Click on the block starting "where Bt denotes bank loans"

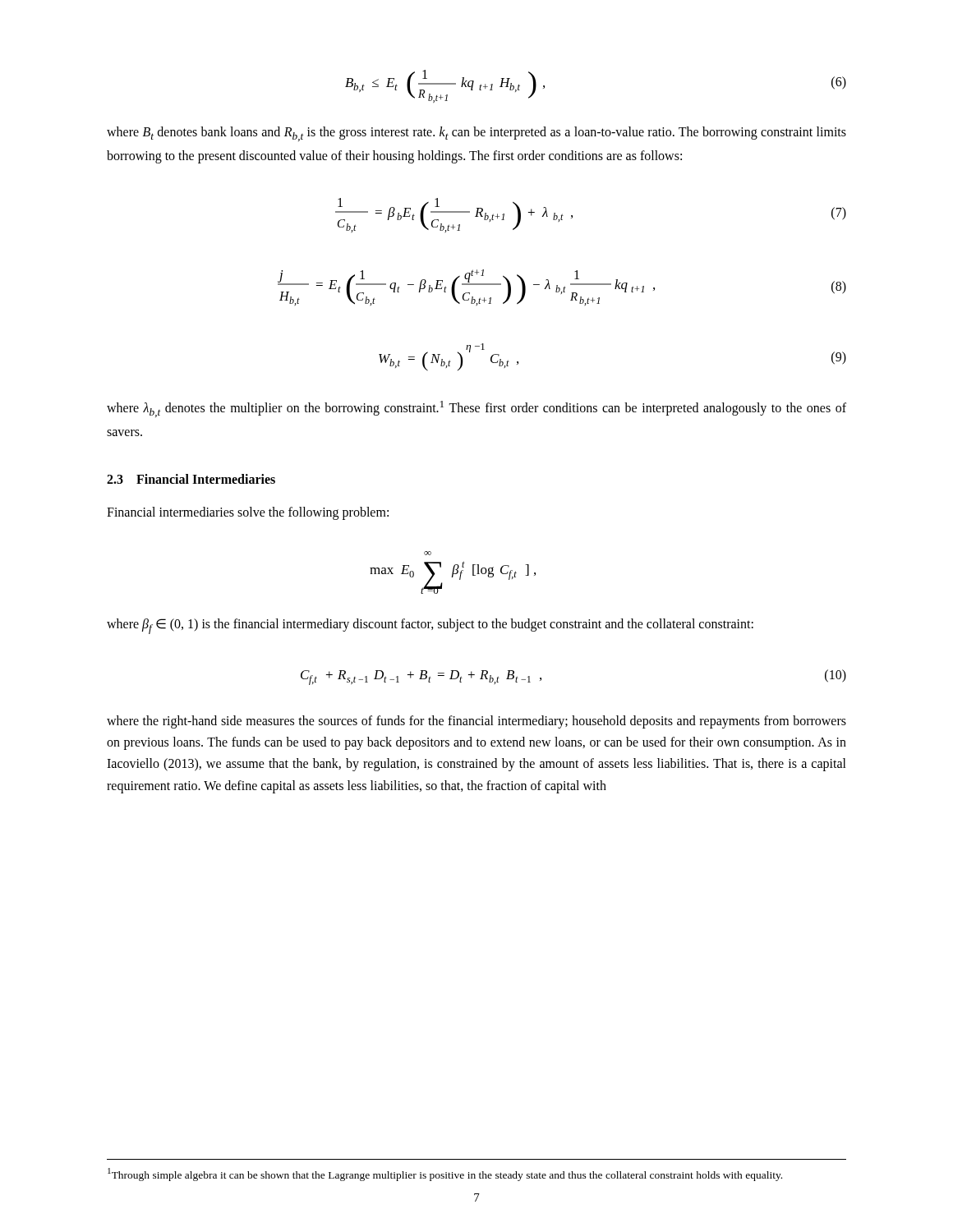coord(476,144)
